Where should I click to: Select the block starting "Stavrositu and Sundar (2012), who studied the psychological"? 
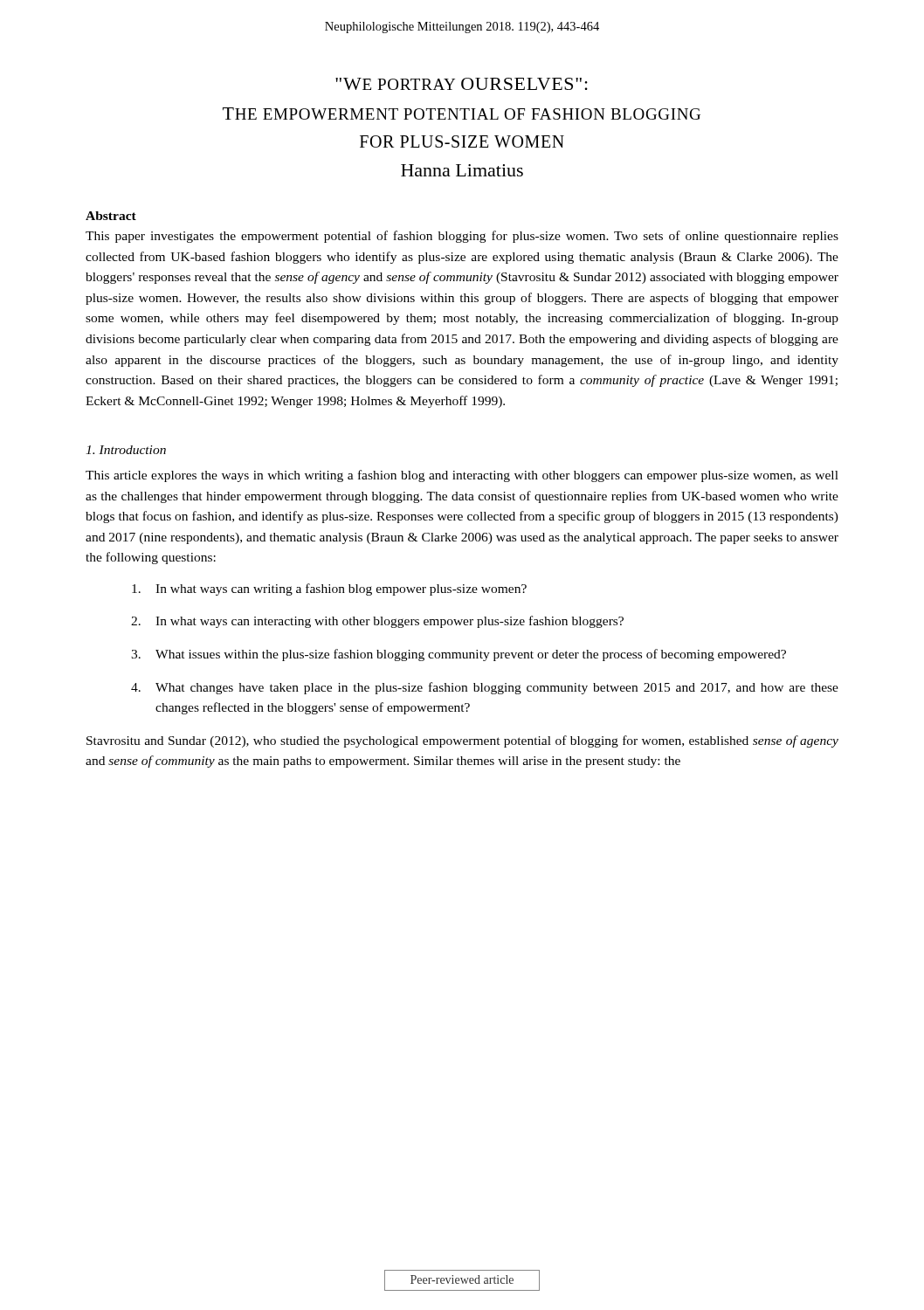tap(462, 750)
